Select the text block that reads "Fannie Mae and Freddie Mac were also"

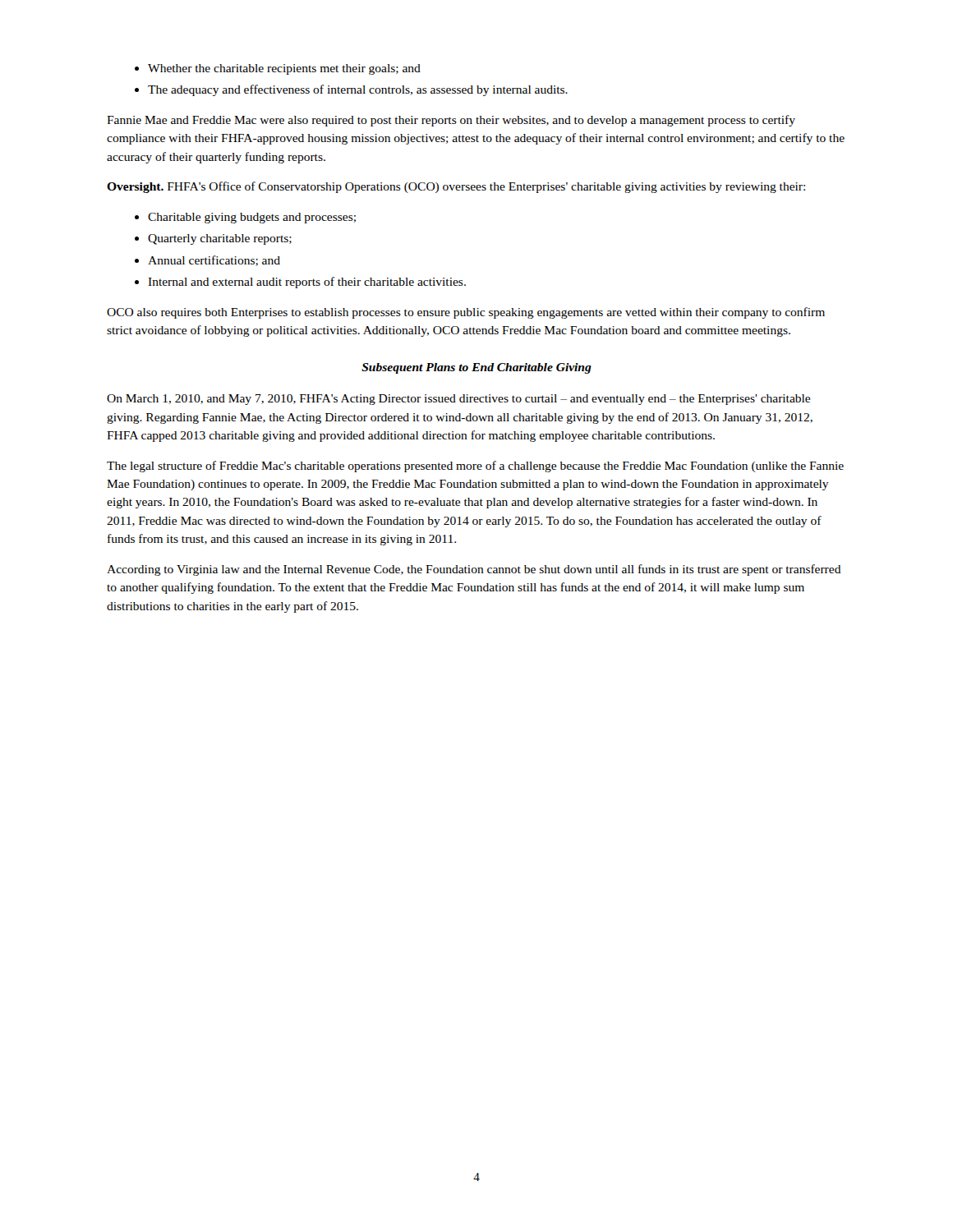[476, 138]
